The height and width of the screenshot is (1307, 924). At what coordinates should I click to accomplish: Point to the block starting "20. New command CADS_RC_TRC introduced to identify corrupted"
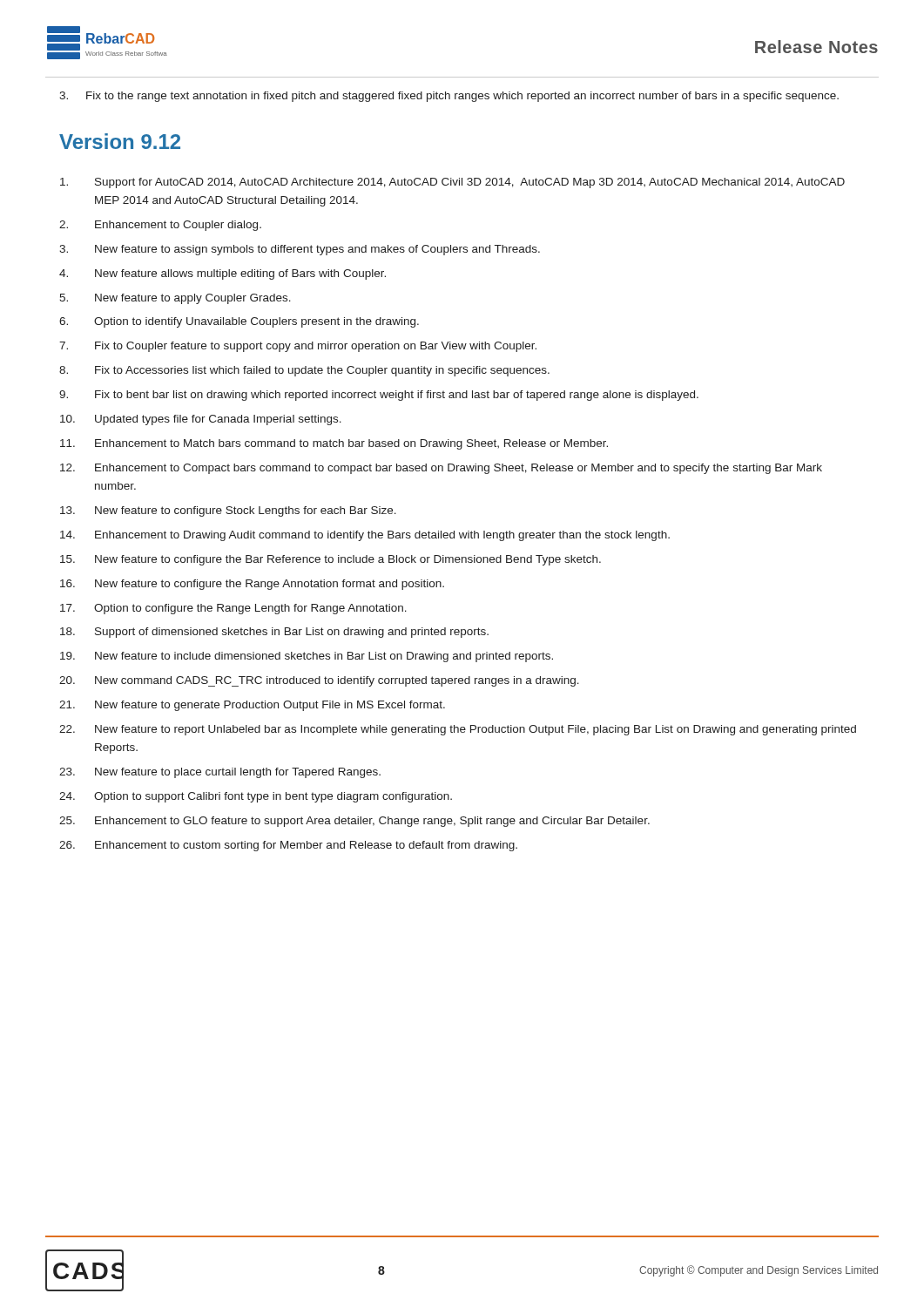click(319, 681)
